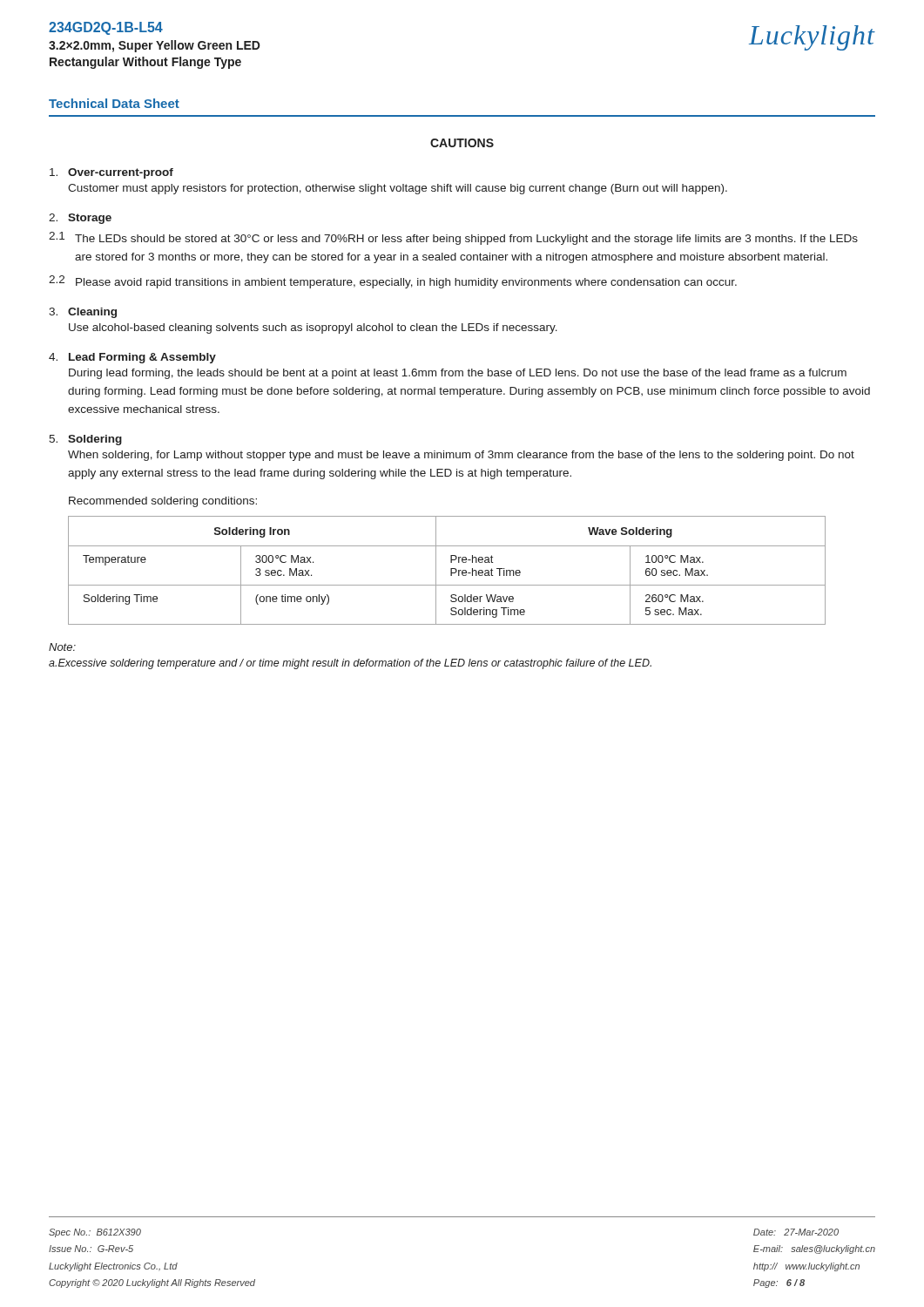Click the passage that begins "3. Cleaning Use alcohol-based"
This screenshot has height=1307, width=924.
pos(462,321)
